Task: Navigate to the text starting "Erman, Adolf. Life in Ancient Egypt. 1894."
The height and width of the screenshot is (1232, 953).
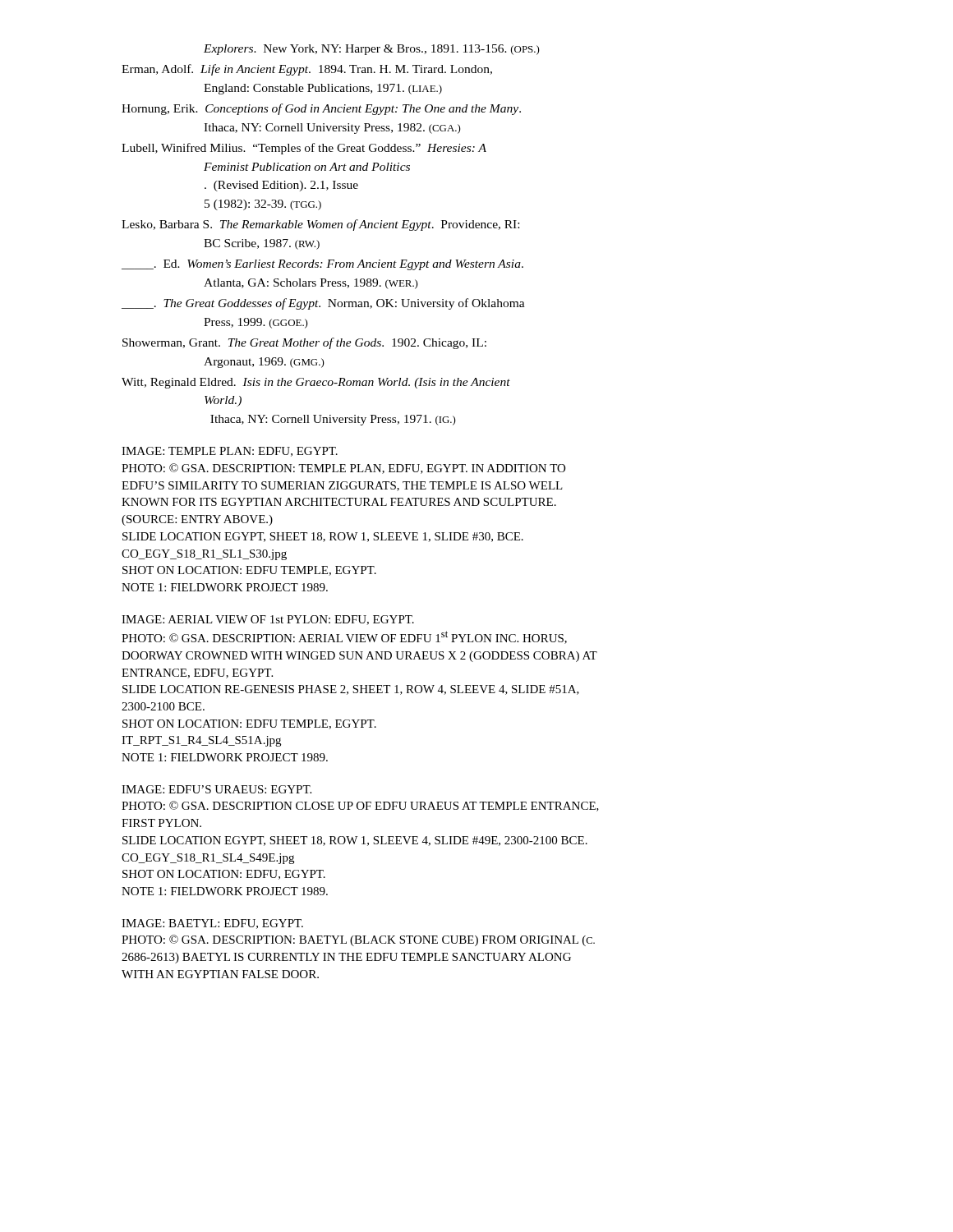Action: click(496, 80)
